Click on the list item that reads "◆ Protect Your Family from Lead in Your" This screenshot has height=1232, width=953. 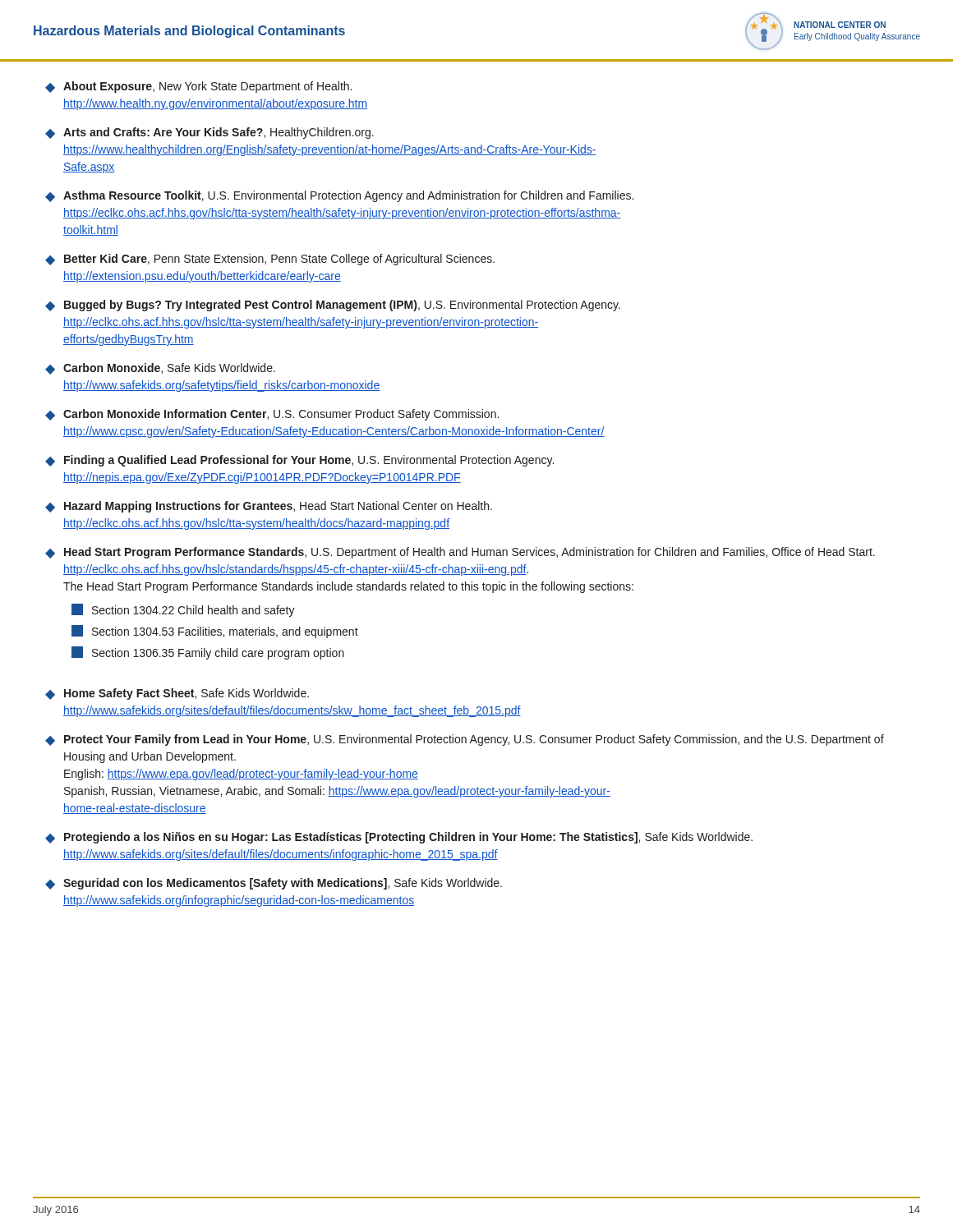coord(465,740)
